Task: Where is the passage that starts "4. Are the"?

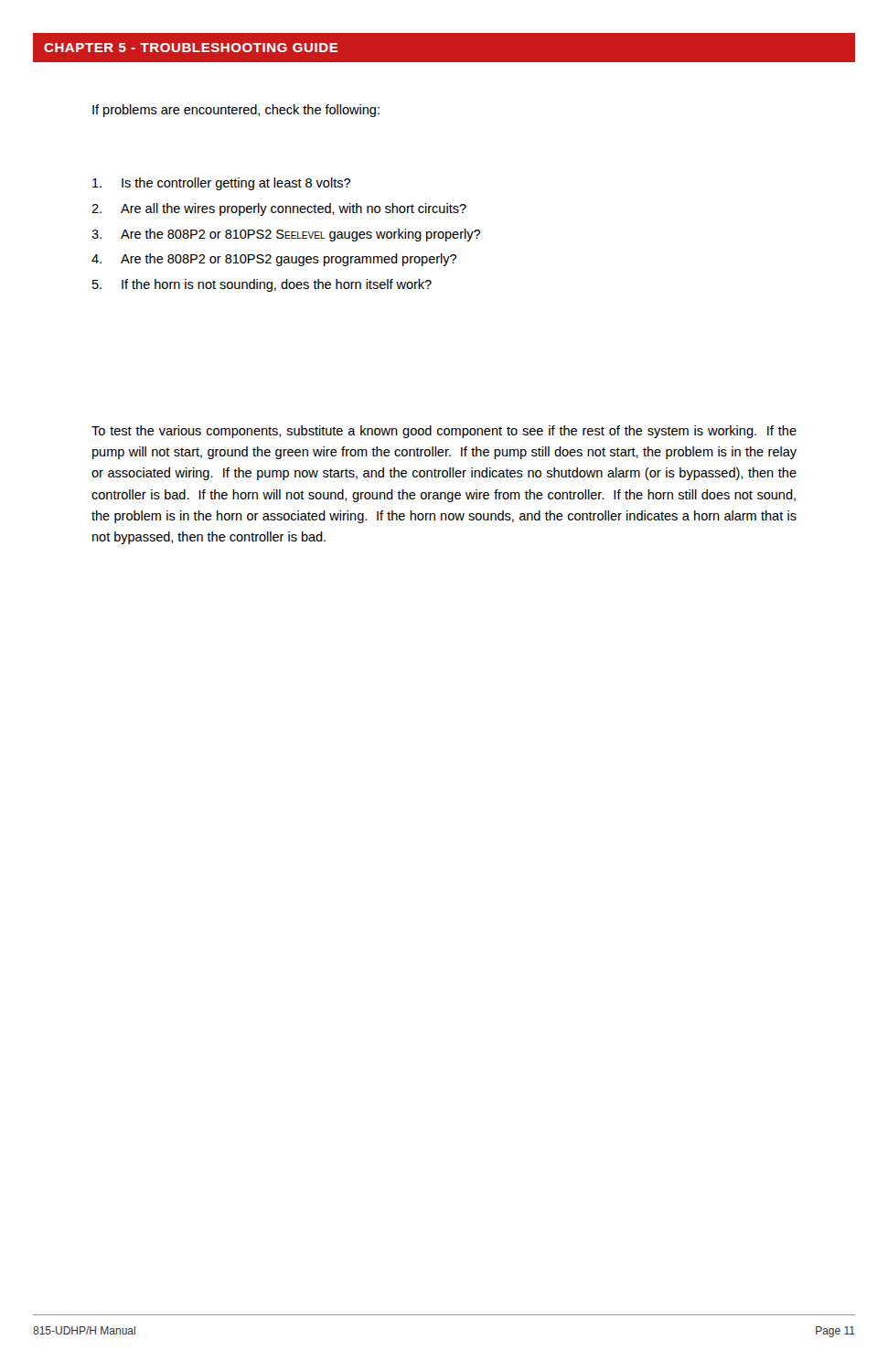Action: click(x=444, y=260)
